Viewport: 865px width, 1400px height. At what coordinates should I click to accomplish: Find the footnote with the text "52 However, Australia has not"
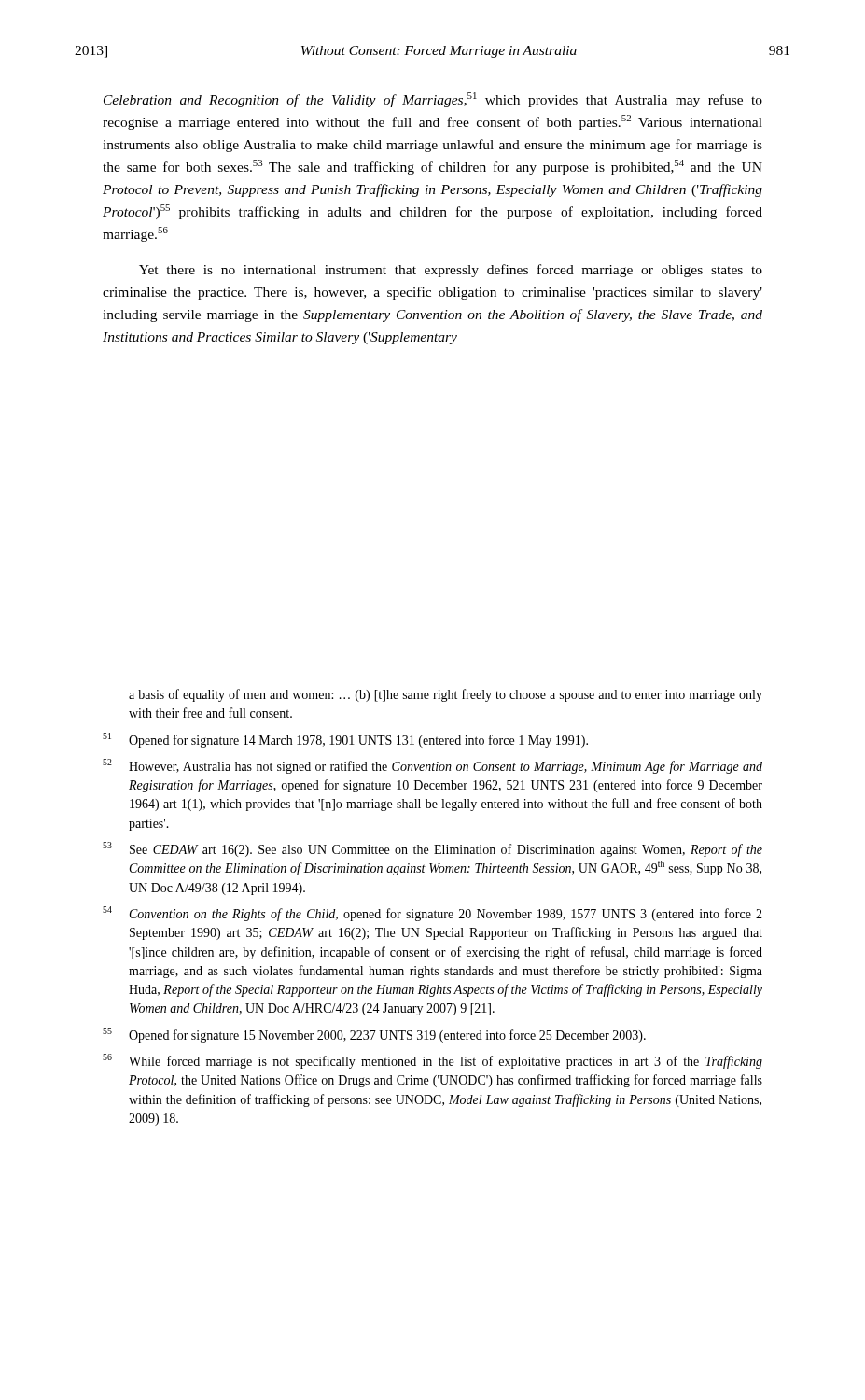click(432, 794)
